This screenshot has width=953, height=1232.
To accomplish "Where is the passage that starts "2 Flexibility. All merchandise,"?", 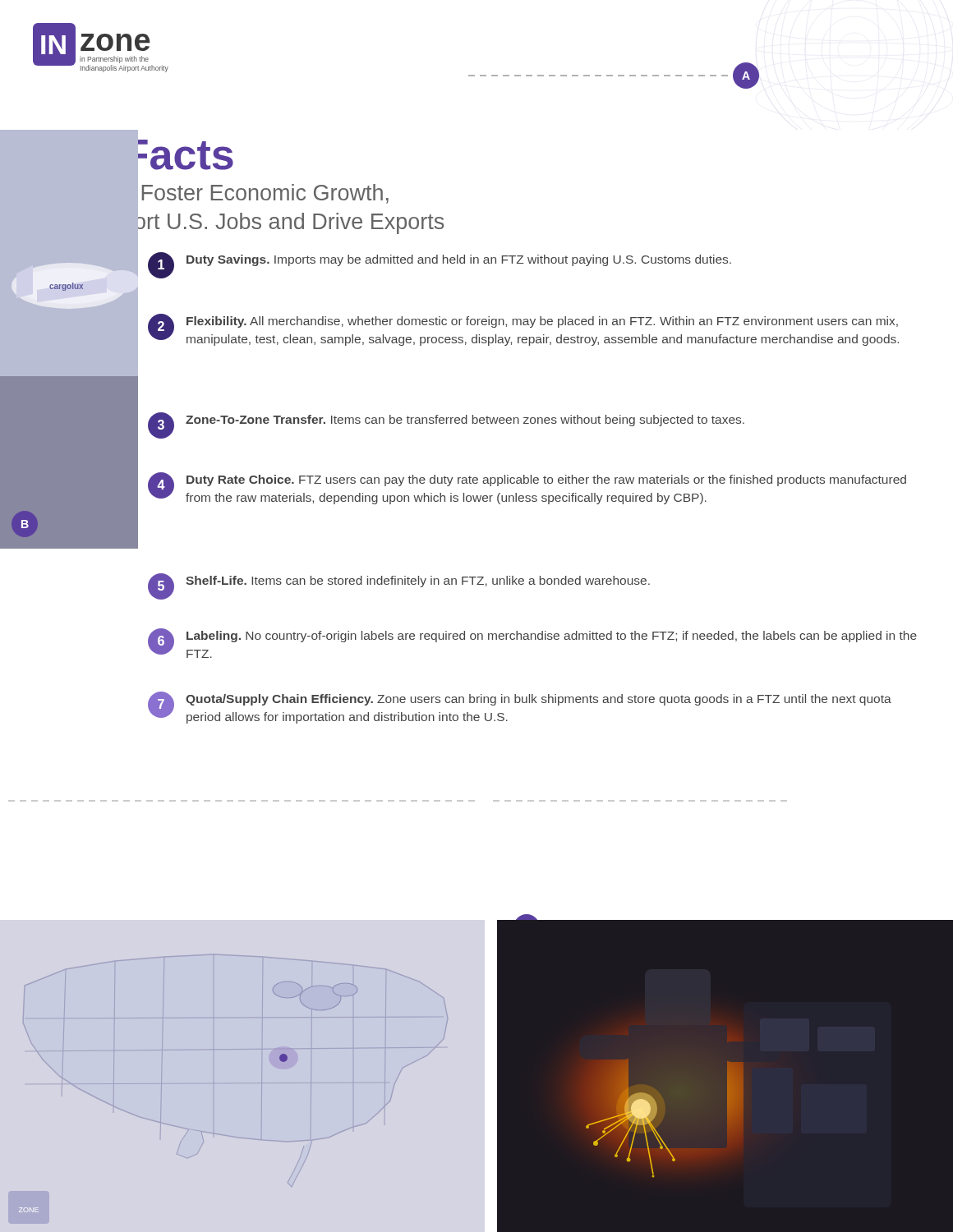I will (x=534, y=331).
